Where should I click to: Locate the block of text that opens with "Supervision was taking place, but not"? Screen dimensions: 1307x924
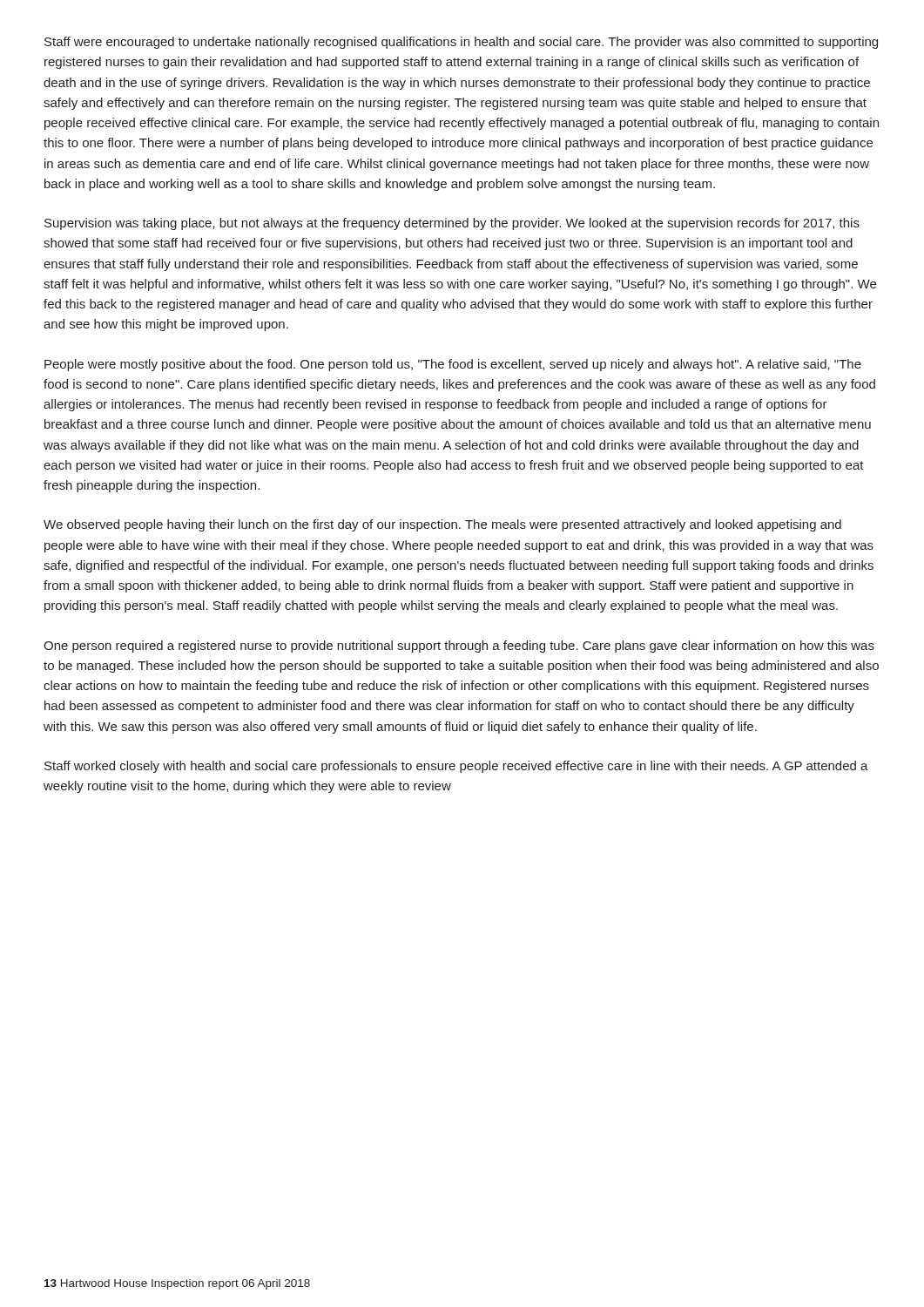click(460, 273)
